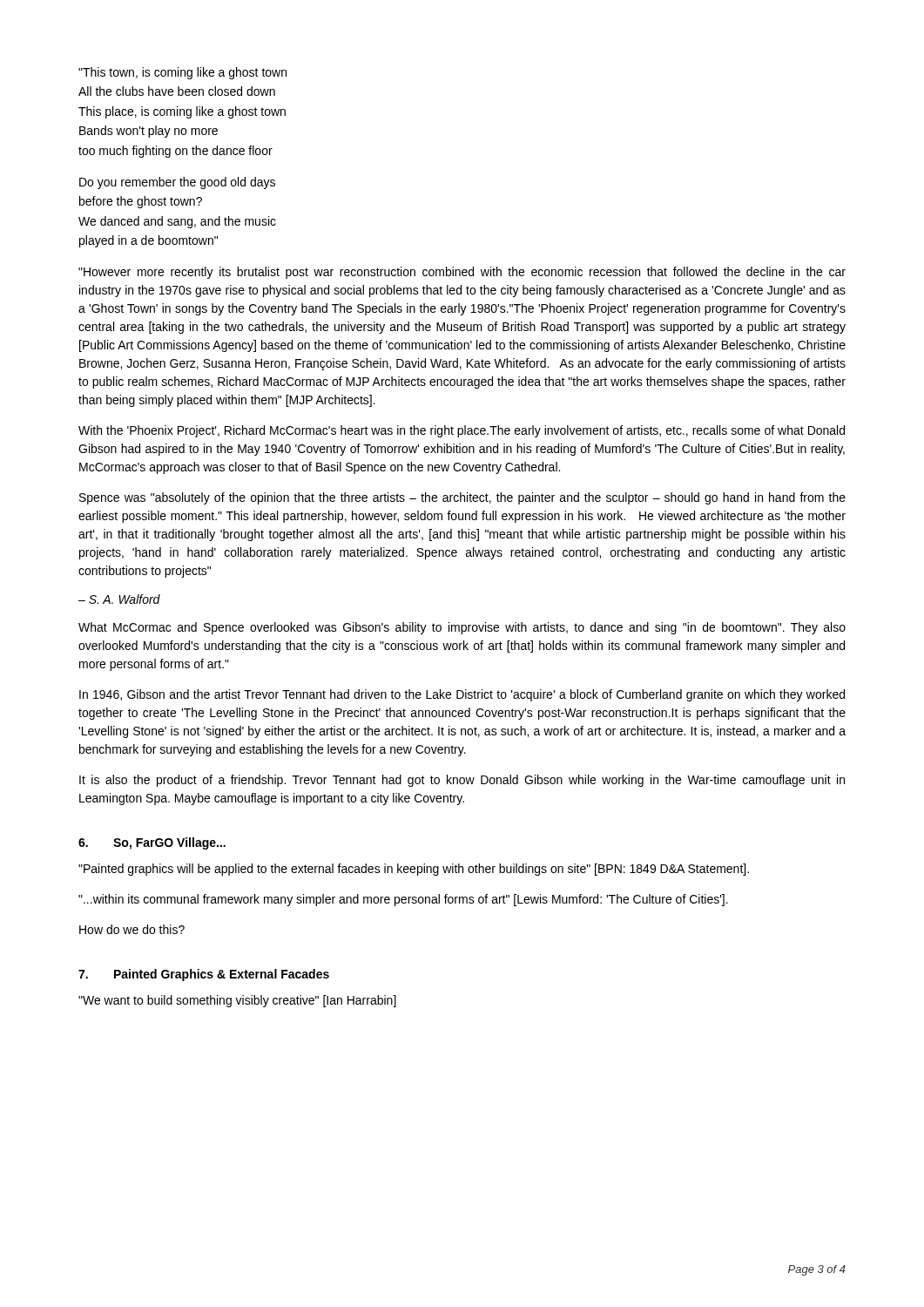Click on the text containing "How do we do this?"
This screenshot has width=924, height=1307.
coord(132,929)
